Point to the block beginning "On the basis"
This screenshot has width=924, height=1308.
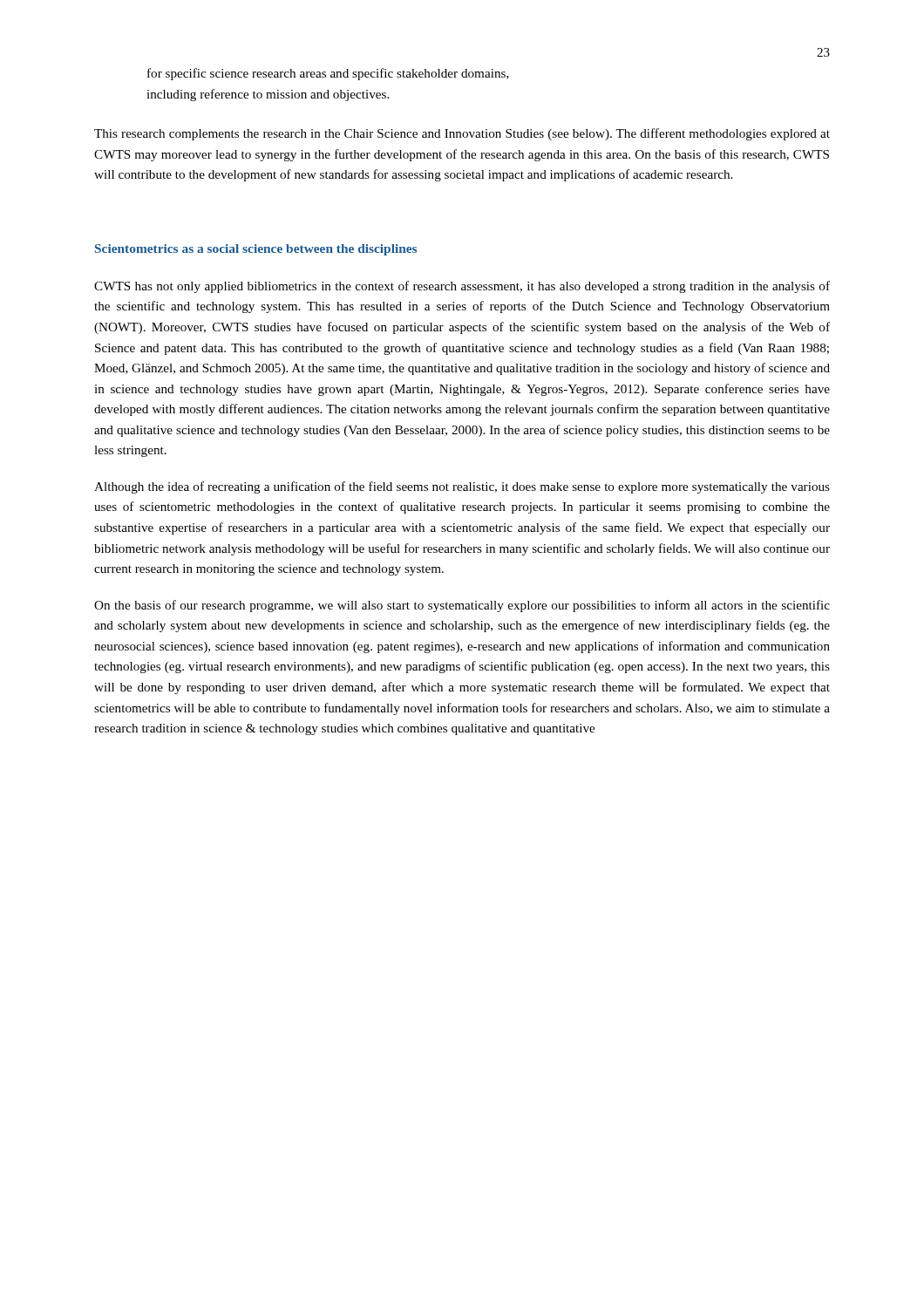(462, 666)
